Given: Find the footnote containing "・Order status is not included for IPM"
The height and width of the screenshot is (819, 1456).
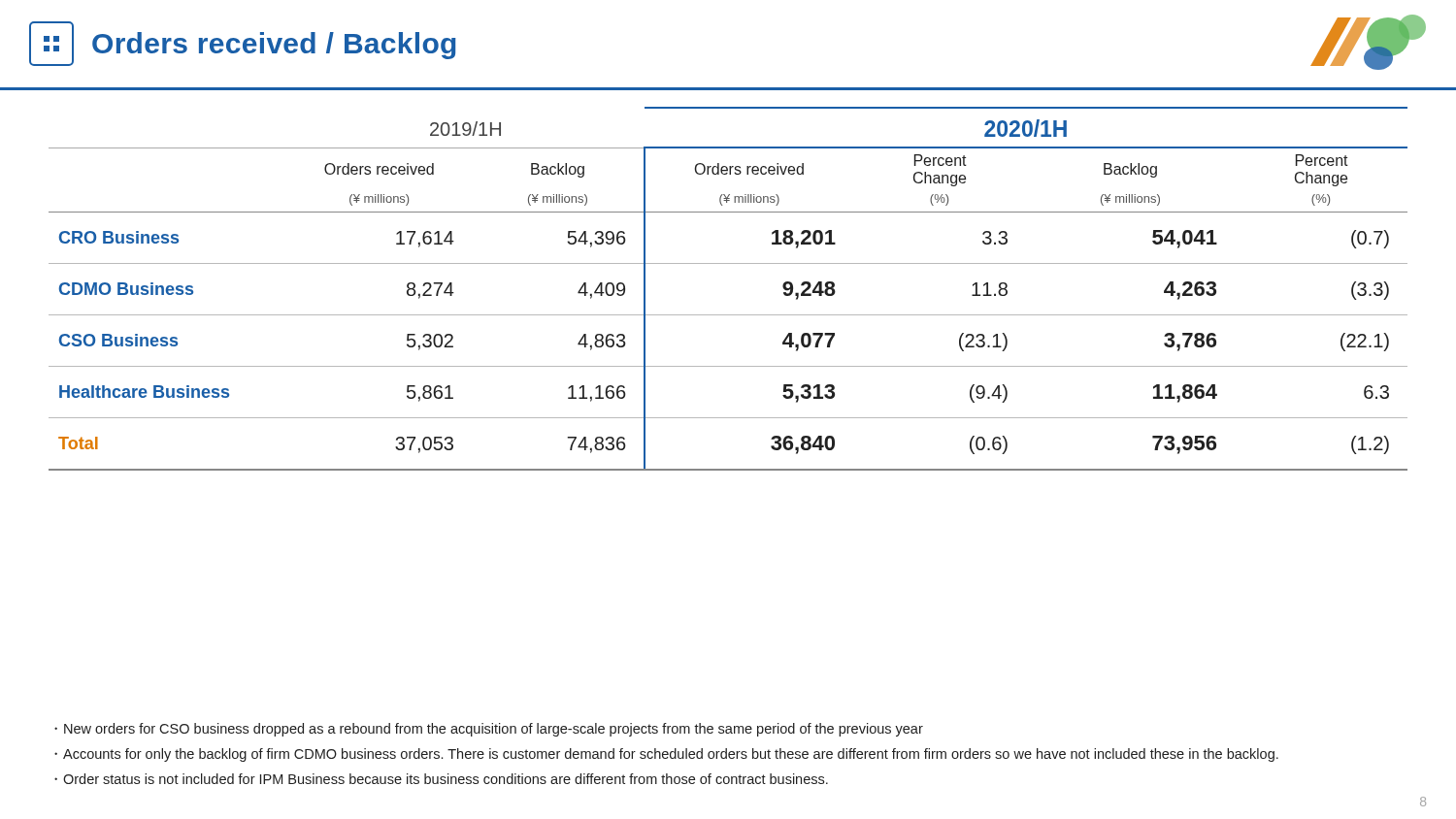Looking at the screenshot, I should [439, 779].
